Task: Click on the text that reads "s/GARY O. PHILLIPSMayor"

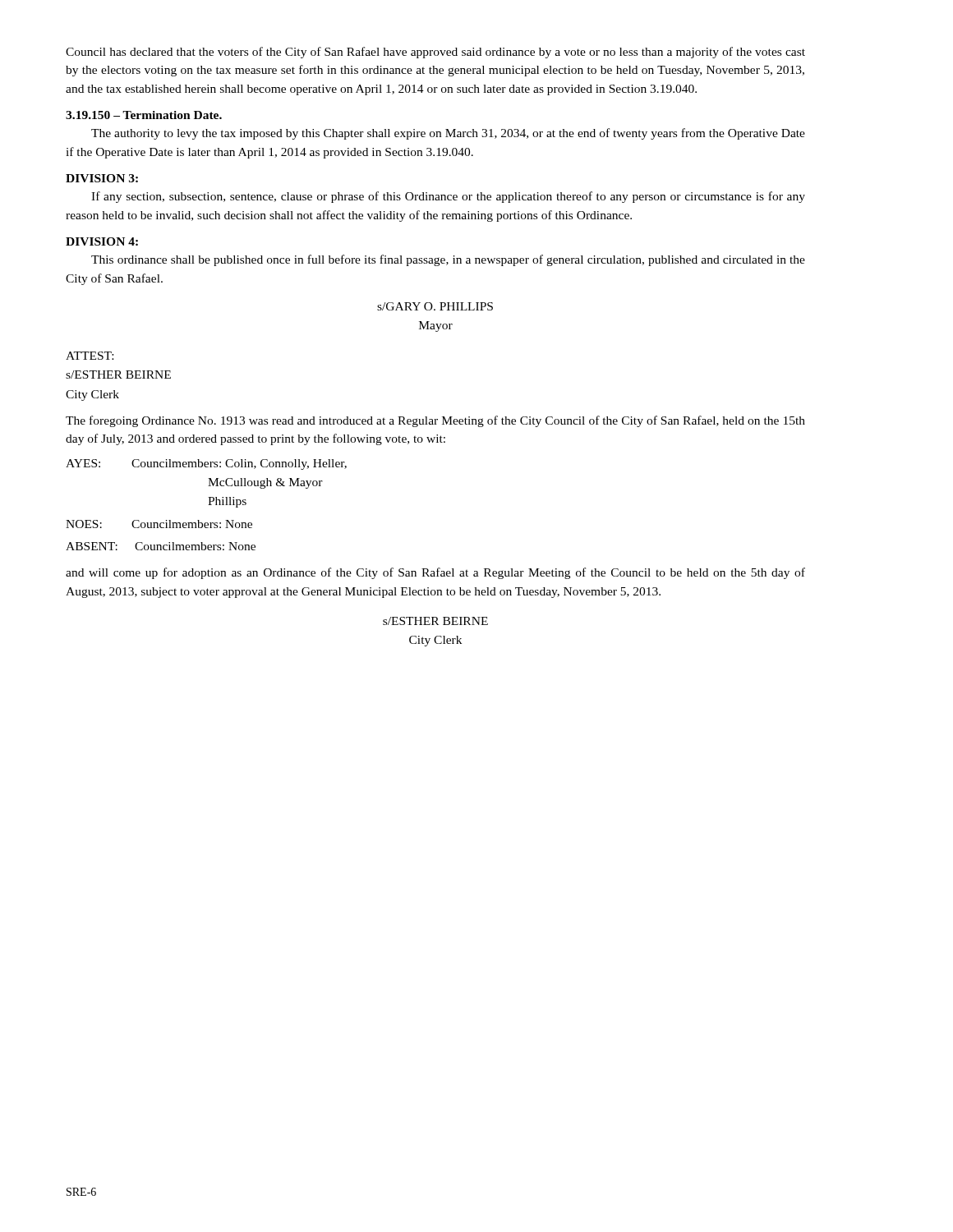Action: 435,315
